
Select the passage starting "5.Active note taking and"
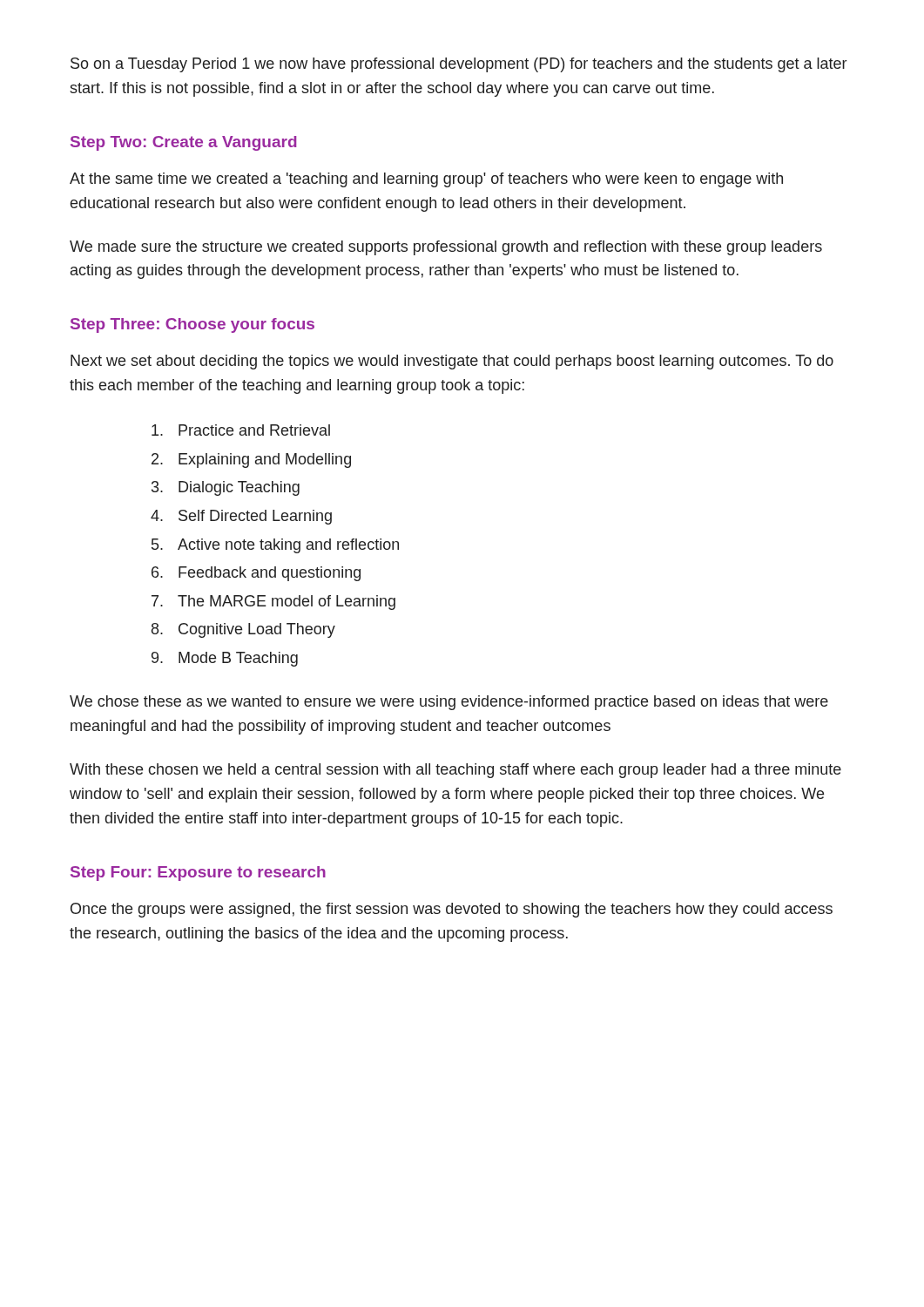click(270, 544)
